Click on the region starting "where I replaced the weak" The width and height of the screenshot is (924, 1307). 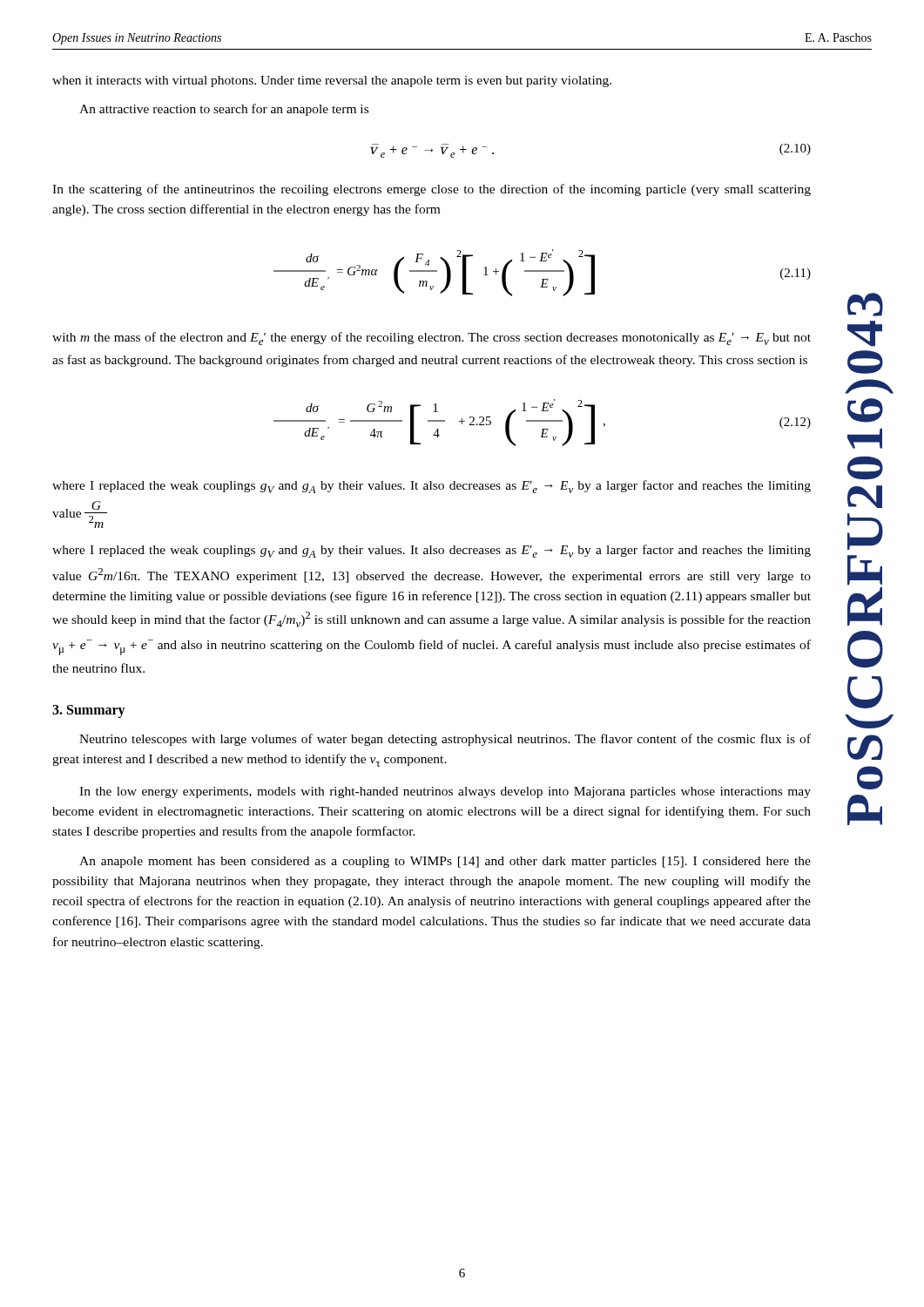coord(432,576)
